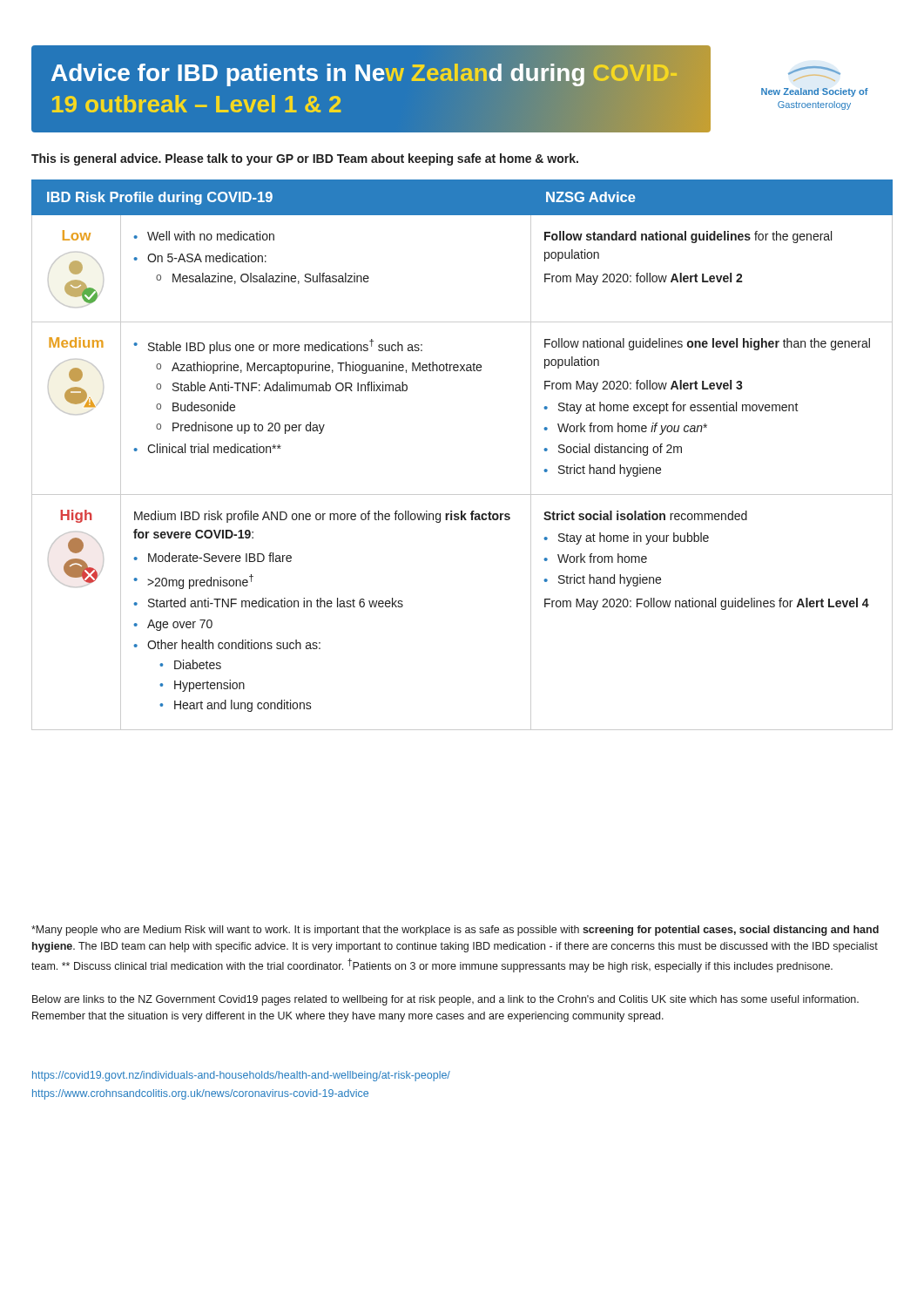This screenshot has width=924, height=1307.
Task: Navigate to the element starting "Advice for IBD patients in New"
Action: [x=371, y=89]
